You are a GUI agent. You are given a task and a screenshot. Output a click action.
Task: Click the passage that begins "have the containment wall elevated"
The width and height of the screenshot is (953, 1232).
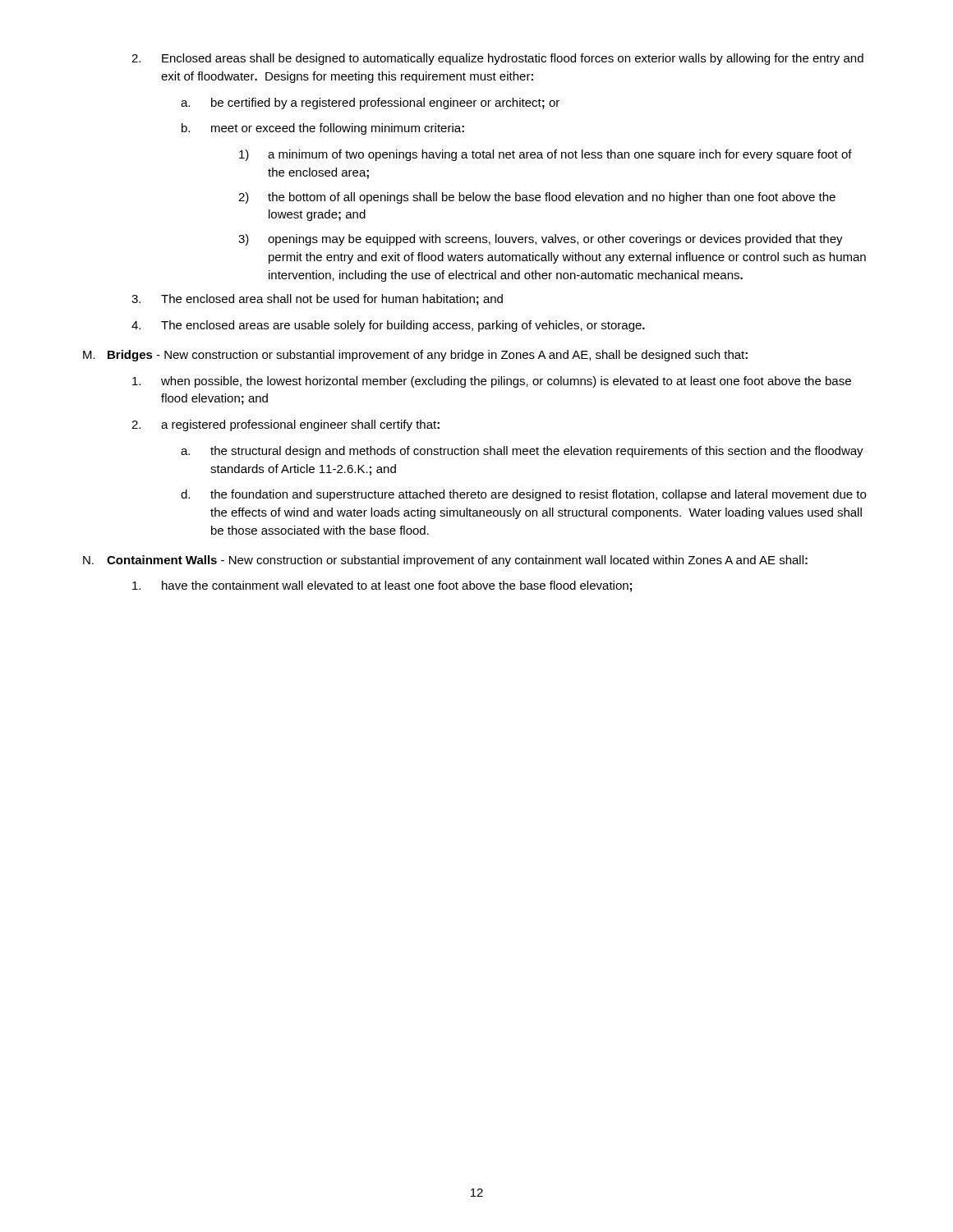[x=501, y=586]
